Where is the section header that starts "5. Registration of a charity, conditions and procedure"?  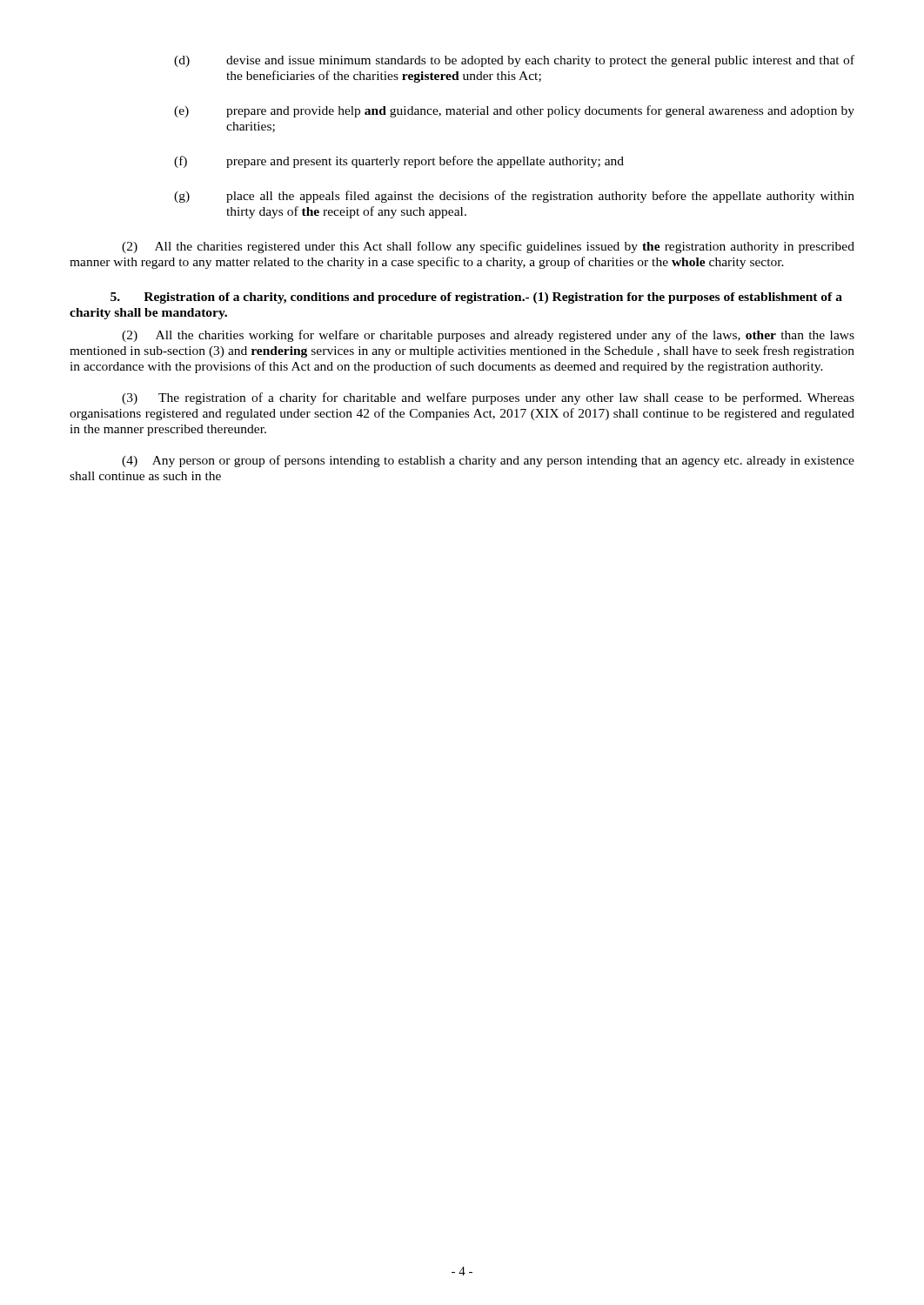(456, 304)
